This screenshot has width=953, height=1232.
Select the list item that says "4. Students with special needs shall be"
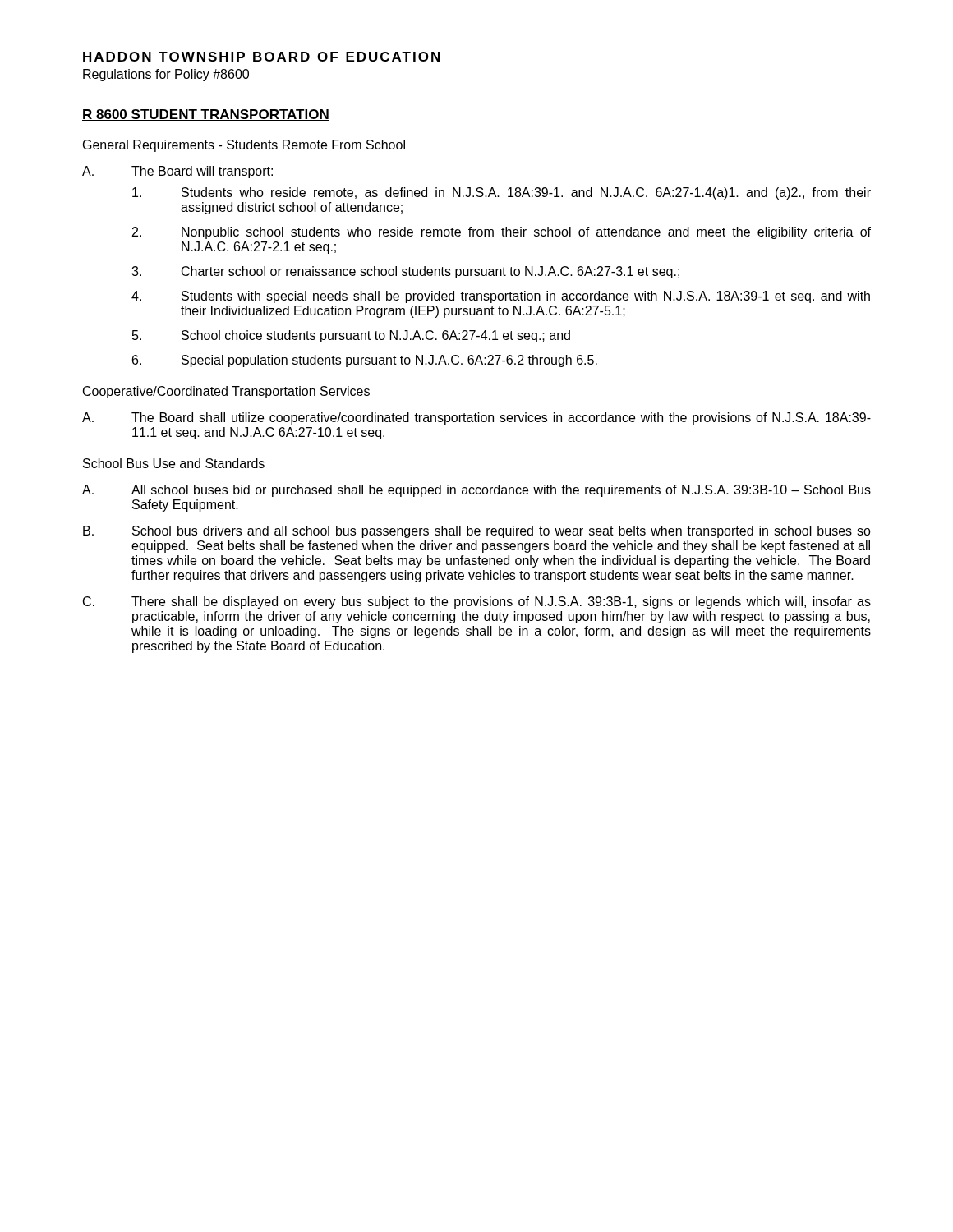pos(501,304)
